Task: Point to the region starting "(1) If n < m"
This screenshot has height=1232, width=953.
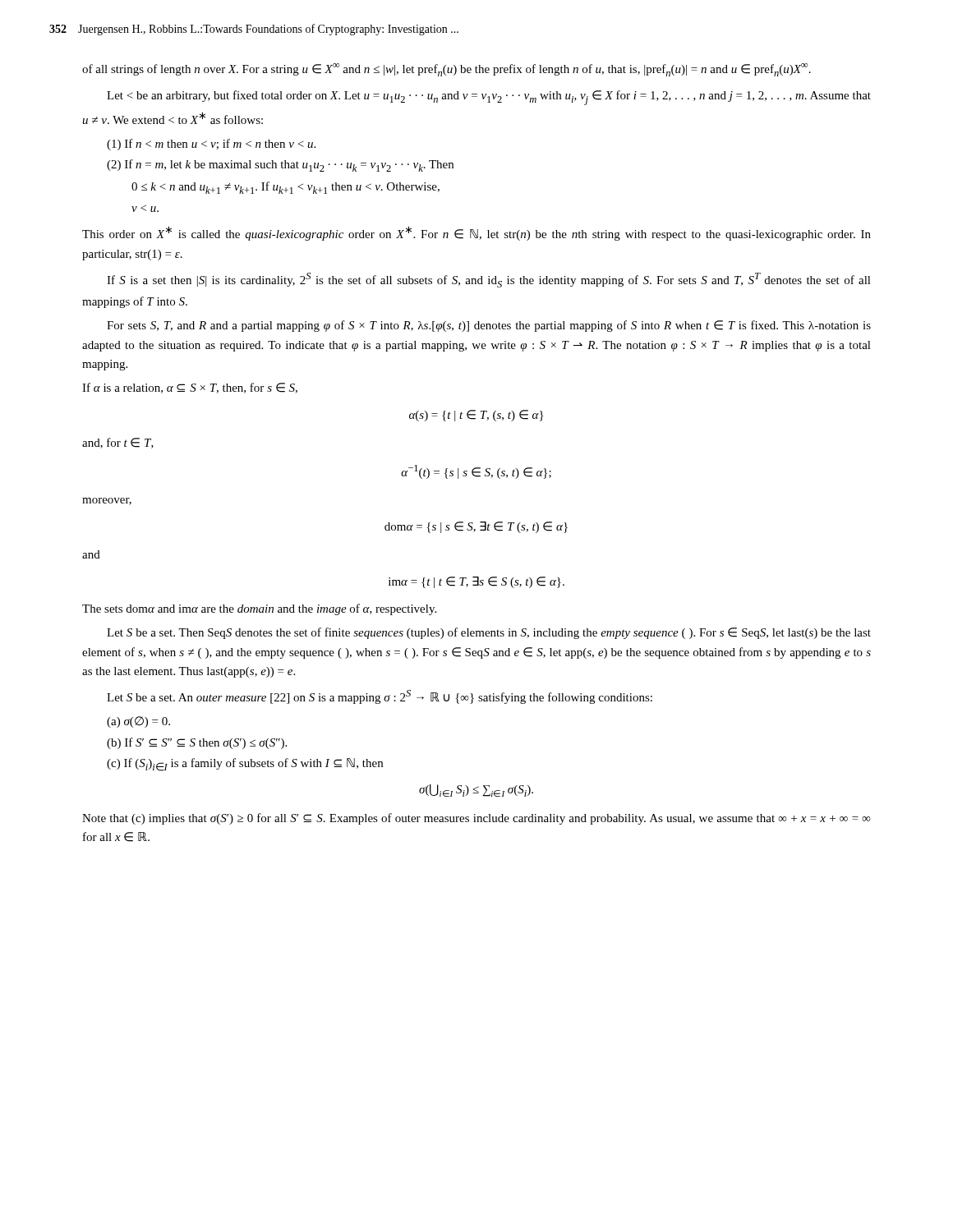Action: pyautogui.click(x=212, y=144)
